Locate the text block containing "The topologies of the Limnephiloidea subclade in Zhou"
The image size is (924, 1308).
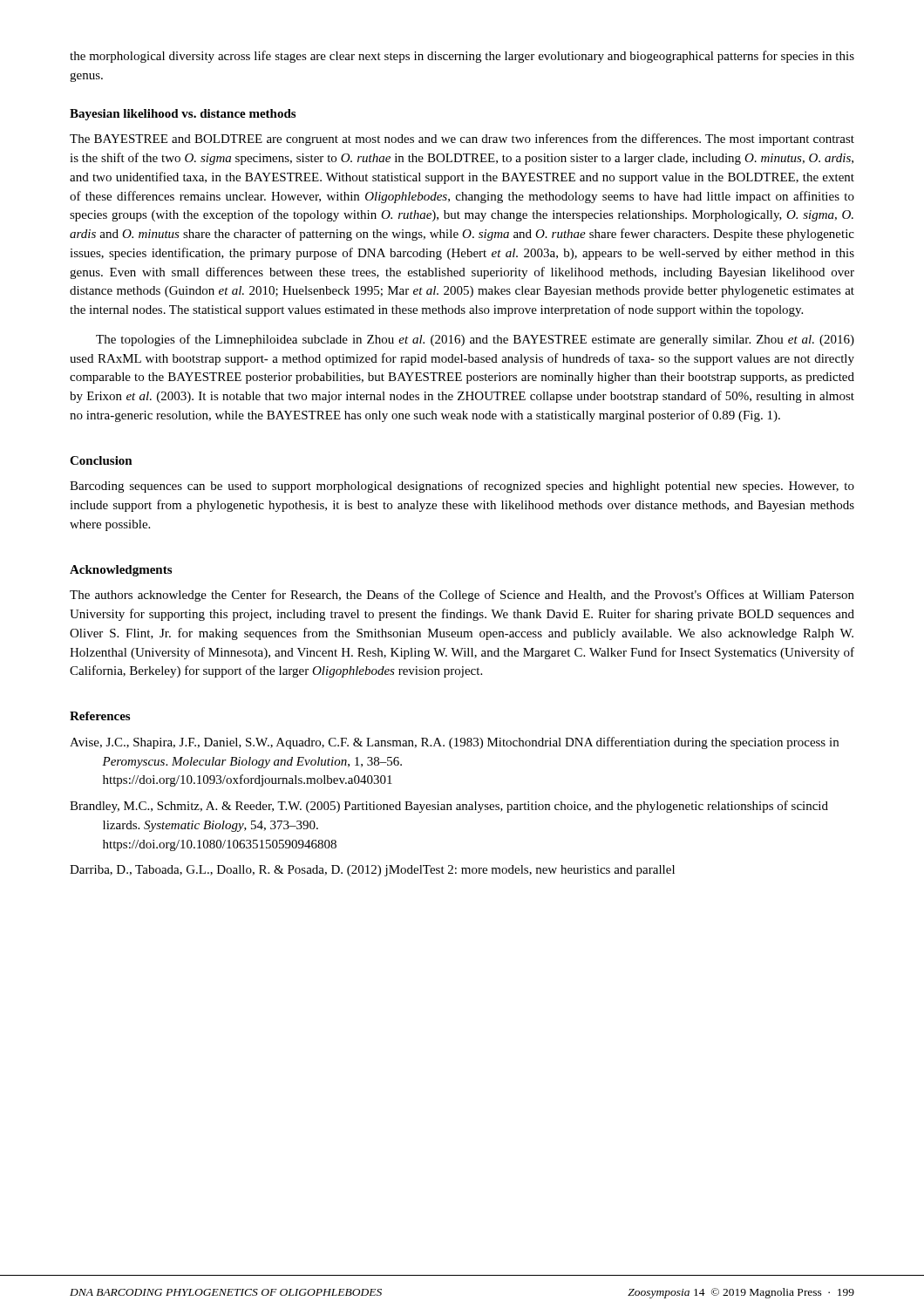(462, 378)
